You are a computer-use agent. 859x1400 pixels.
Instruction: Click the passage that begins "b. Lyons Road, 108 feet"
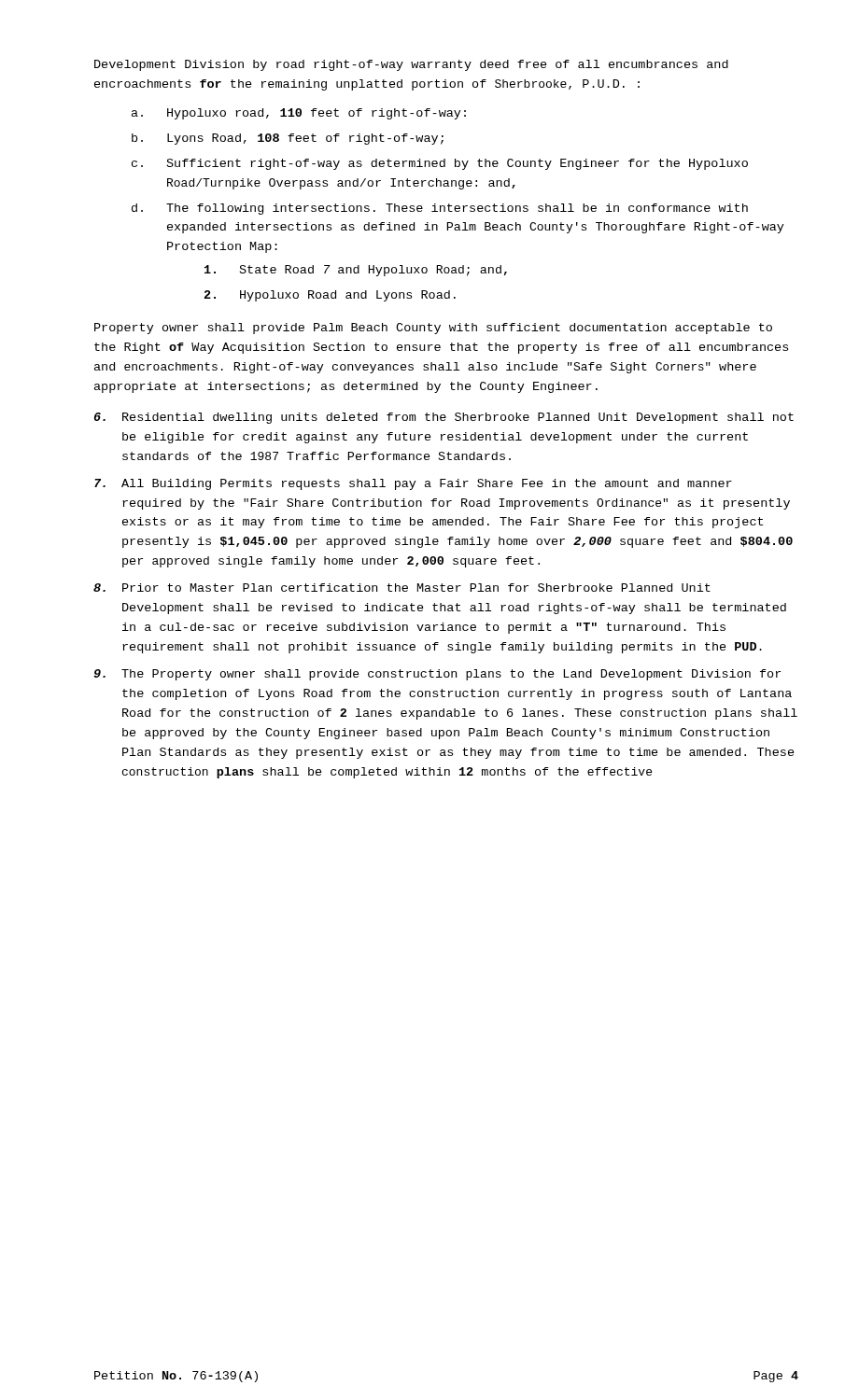click(288, 139)
